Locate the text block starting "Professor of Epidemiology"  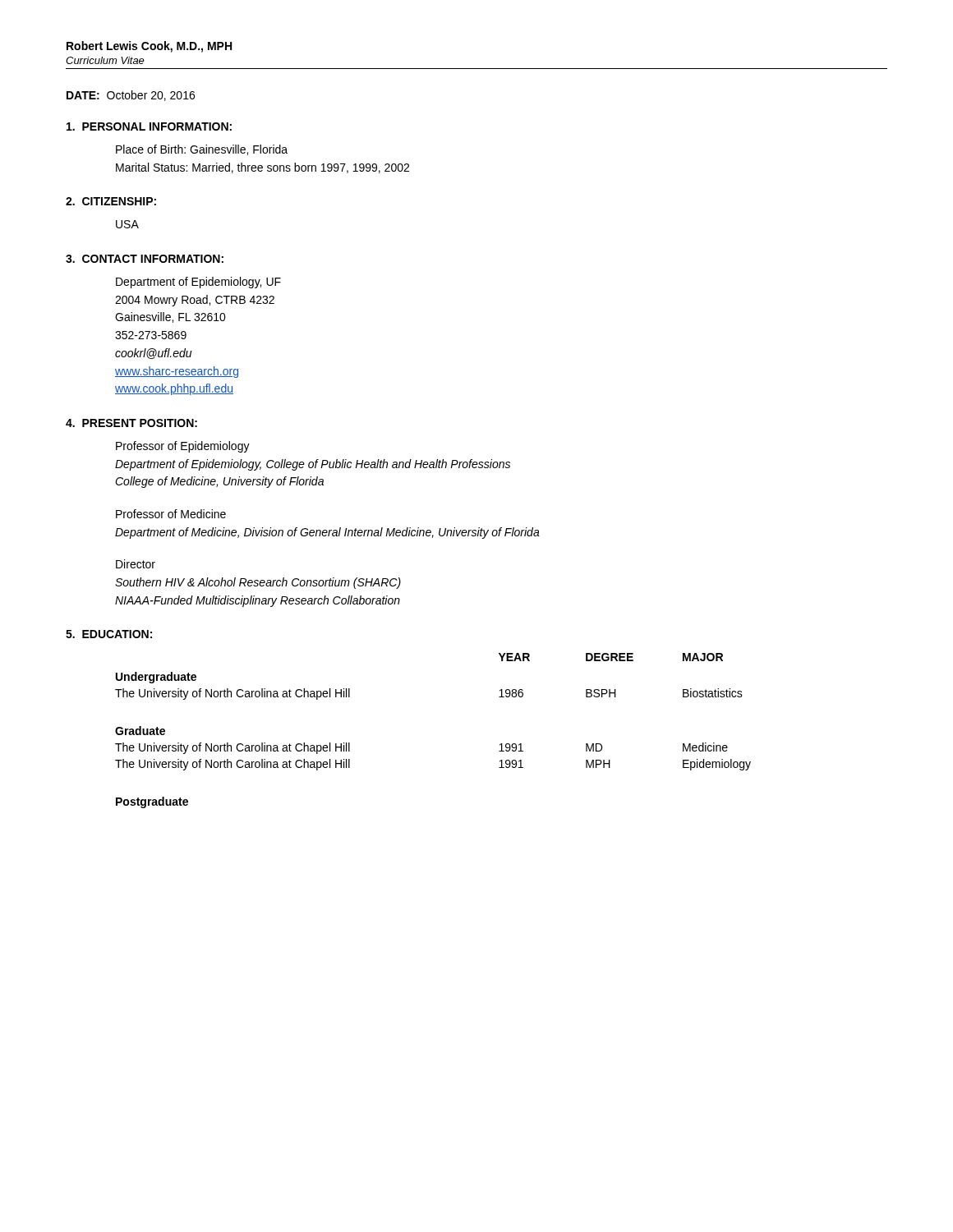(501, 464)
